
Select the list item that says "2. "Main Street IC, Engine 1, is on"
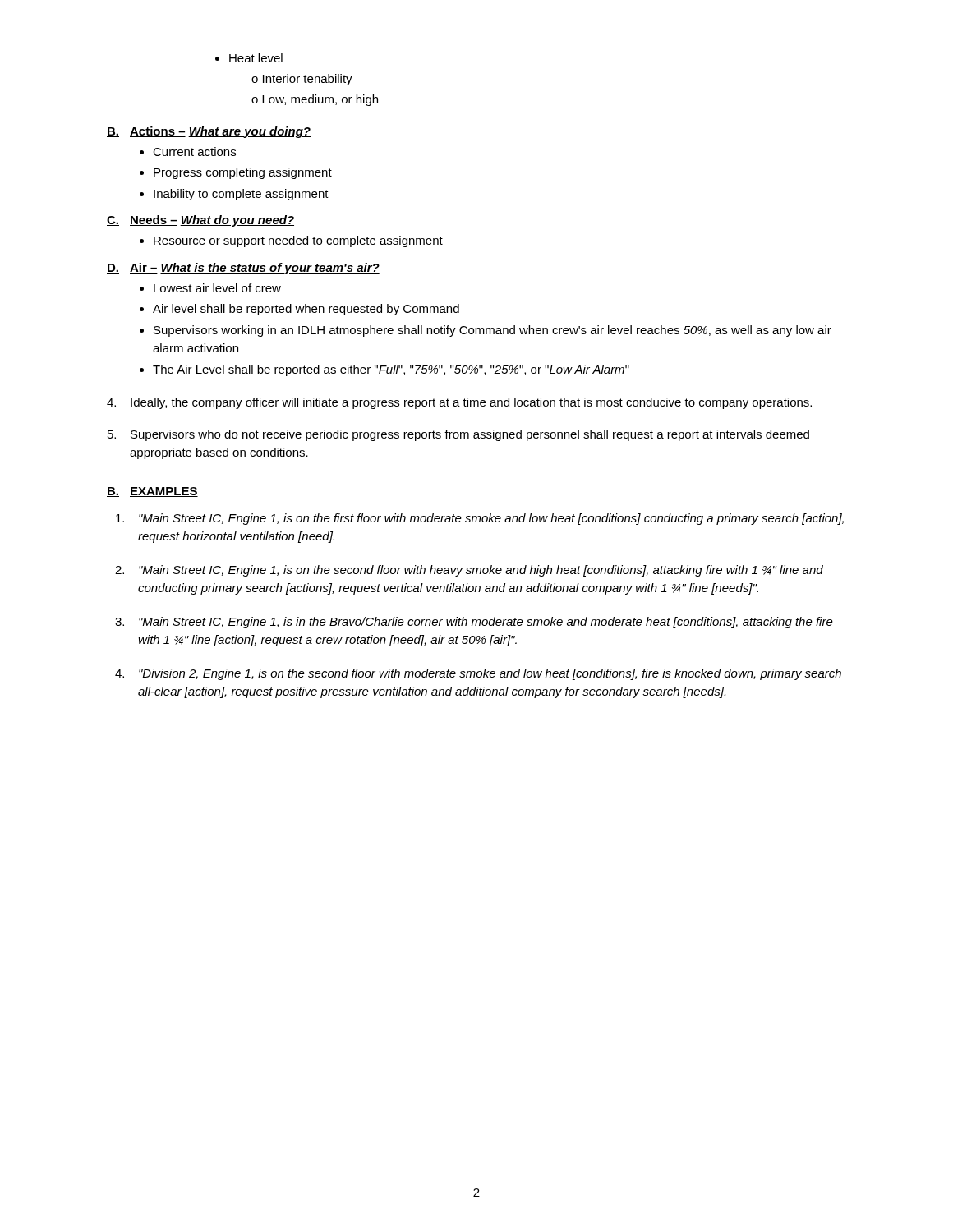pyautogui.click(x=481, y=579)
